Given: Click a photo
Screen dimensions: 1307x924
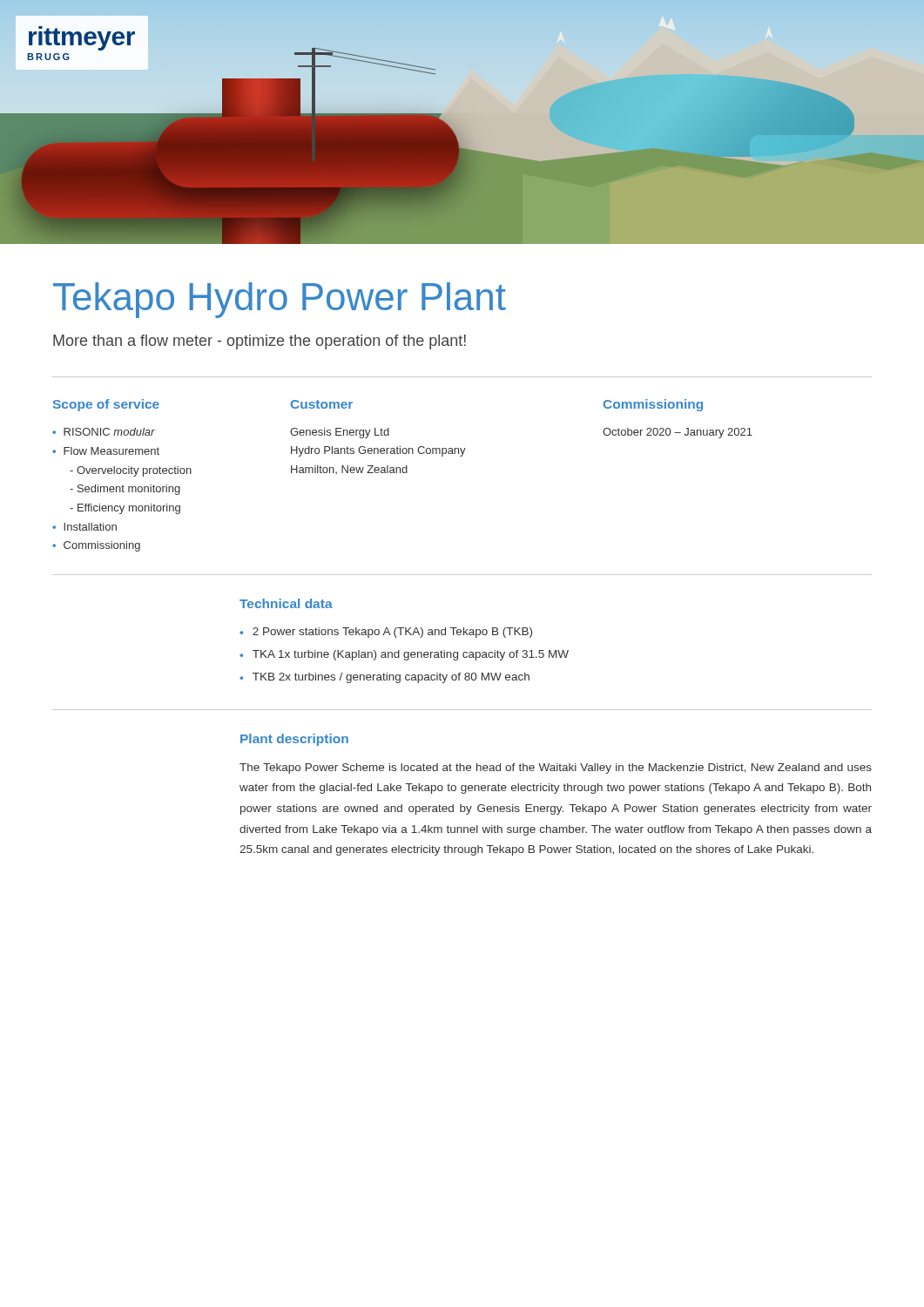Looking at the screenshot, I should point(462,122).
